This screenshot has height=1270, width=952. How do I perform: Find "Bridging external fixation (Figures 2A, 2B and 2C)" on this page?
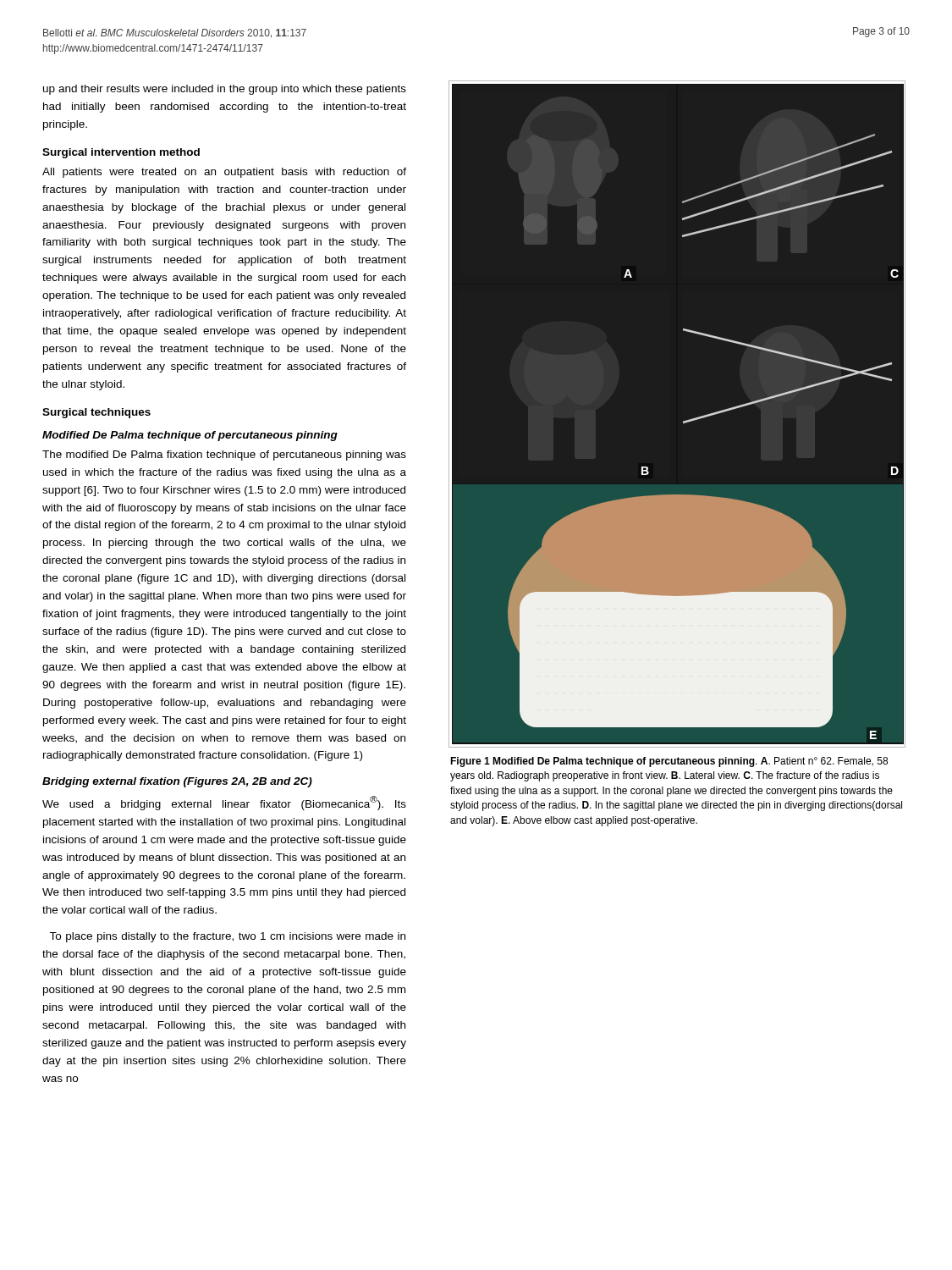(x=177, y=781)
